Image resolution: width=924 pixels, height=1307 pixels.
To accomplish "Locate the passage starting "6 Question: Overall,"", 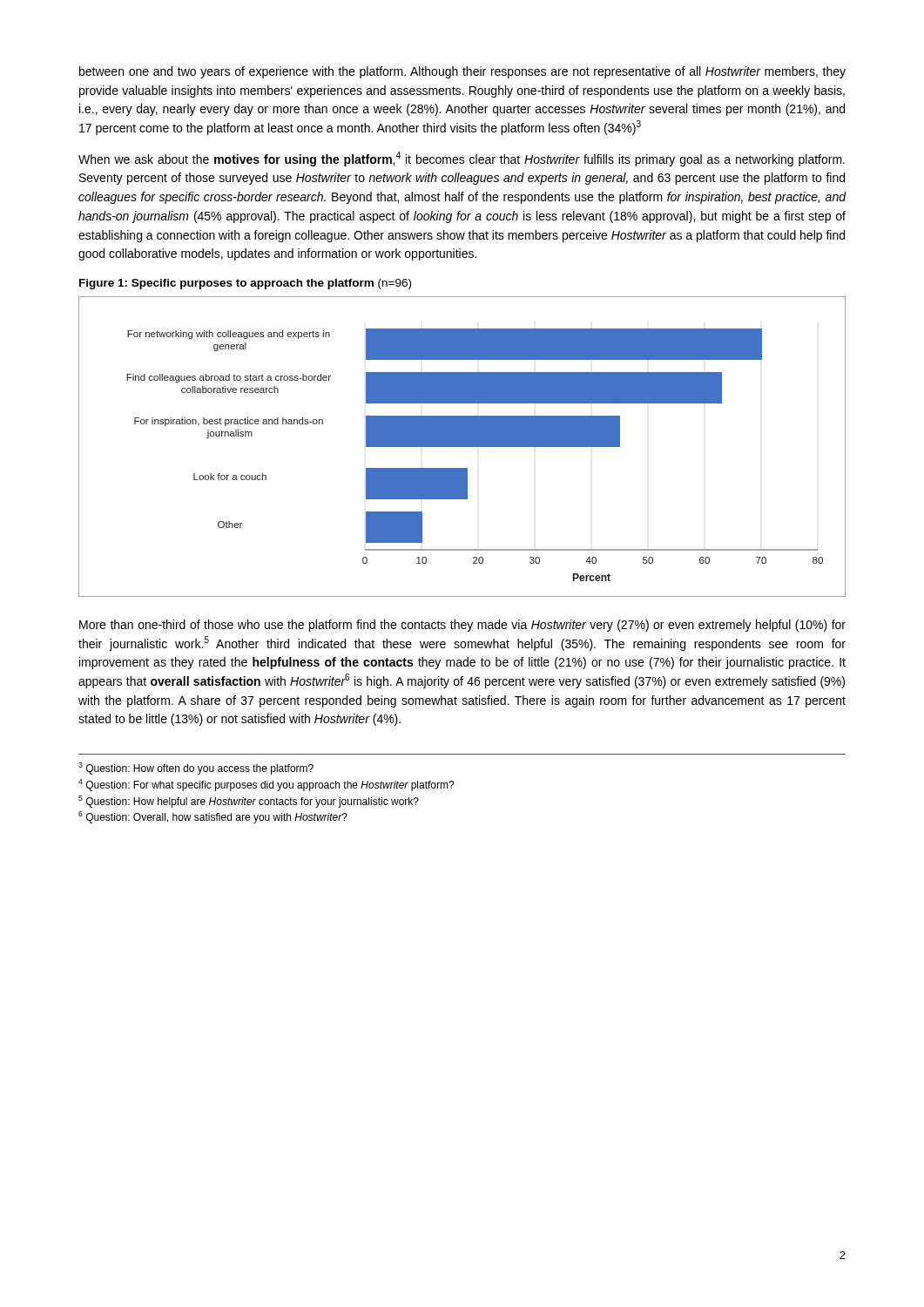I will (x=213, y=817).
